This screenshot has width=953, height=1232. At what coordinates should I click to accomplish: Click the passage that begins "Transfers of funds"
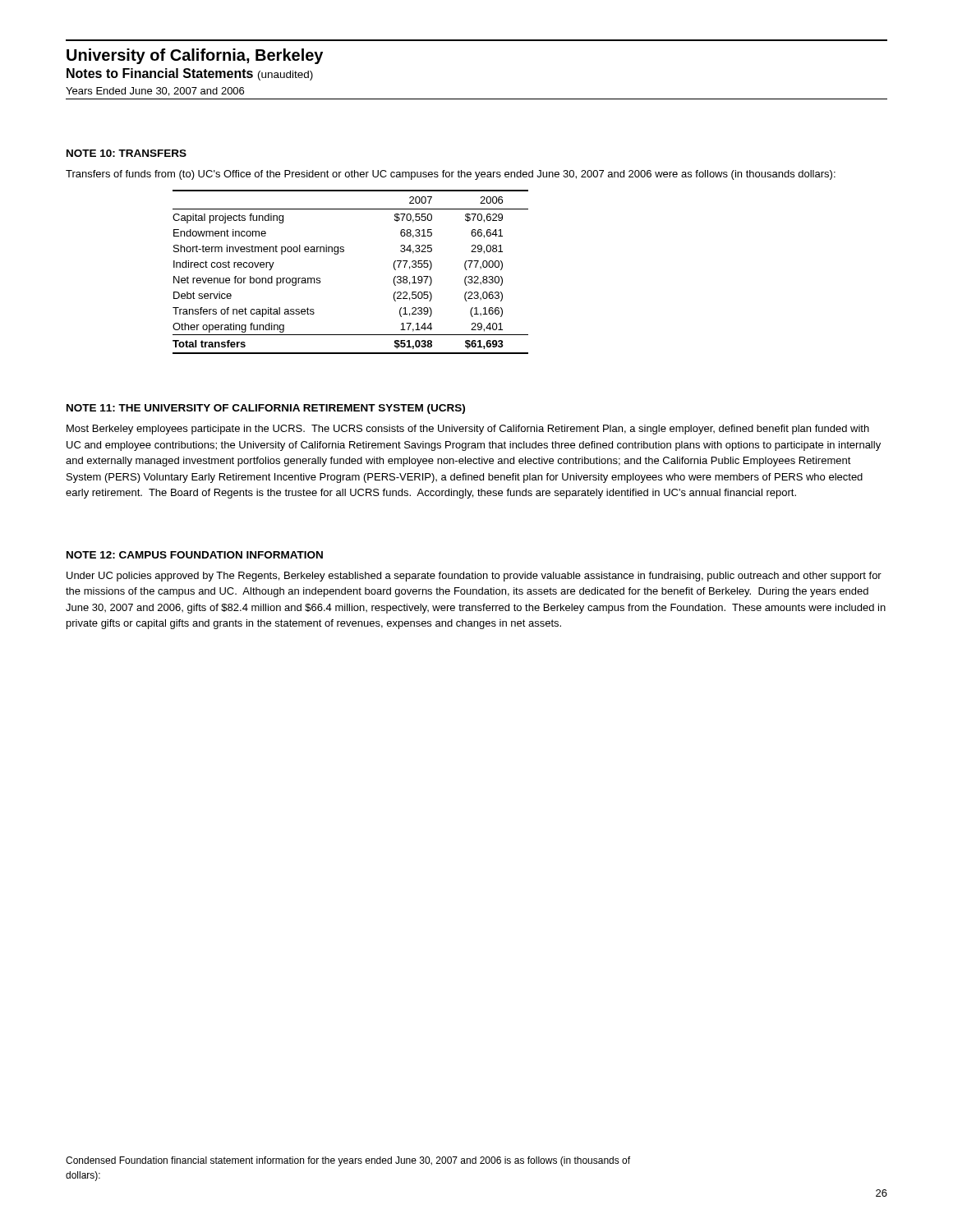point(451,174)
